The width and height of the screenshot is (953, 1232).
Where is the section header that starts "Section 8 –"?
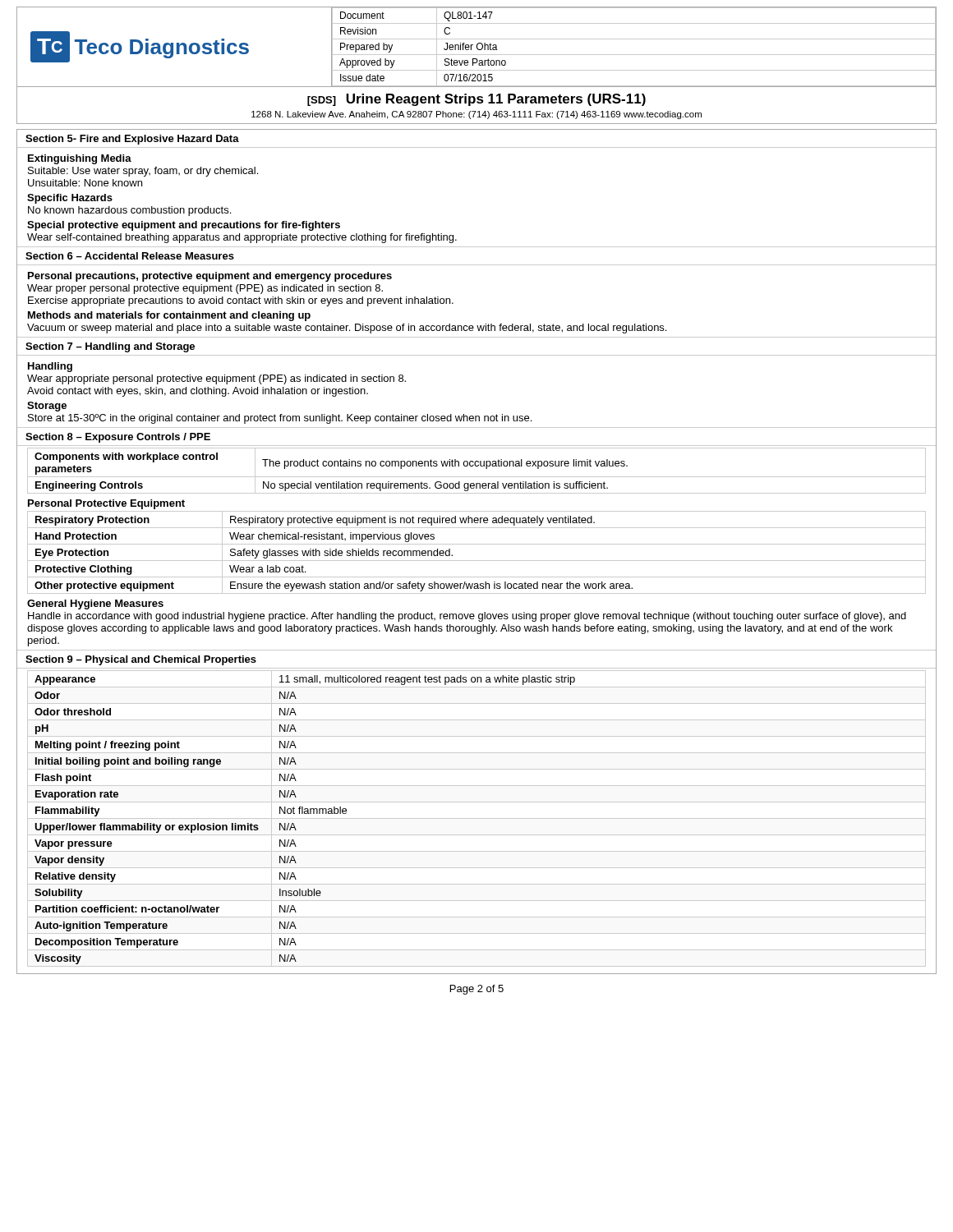tap(118, 436)
